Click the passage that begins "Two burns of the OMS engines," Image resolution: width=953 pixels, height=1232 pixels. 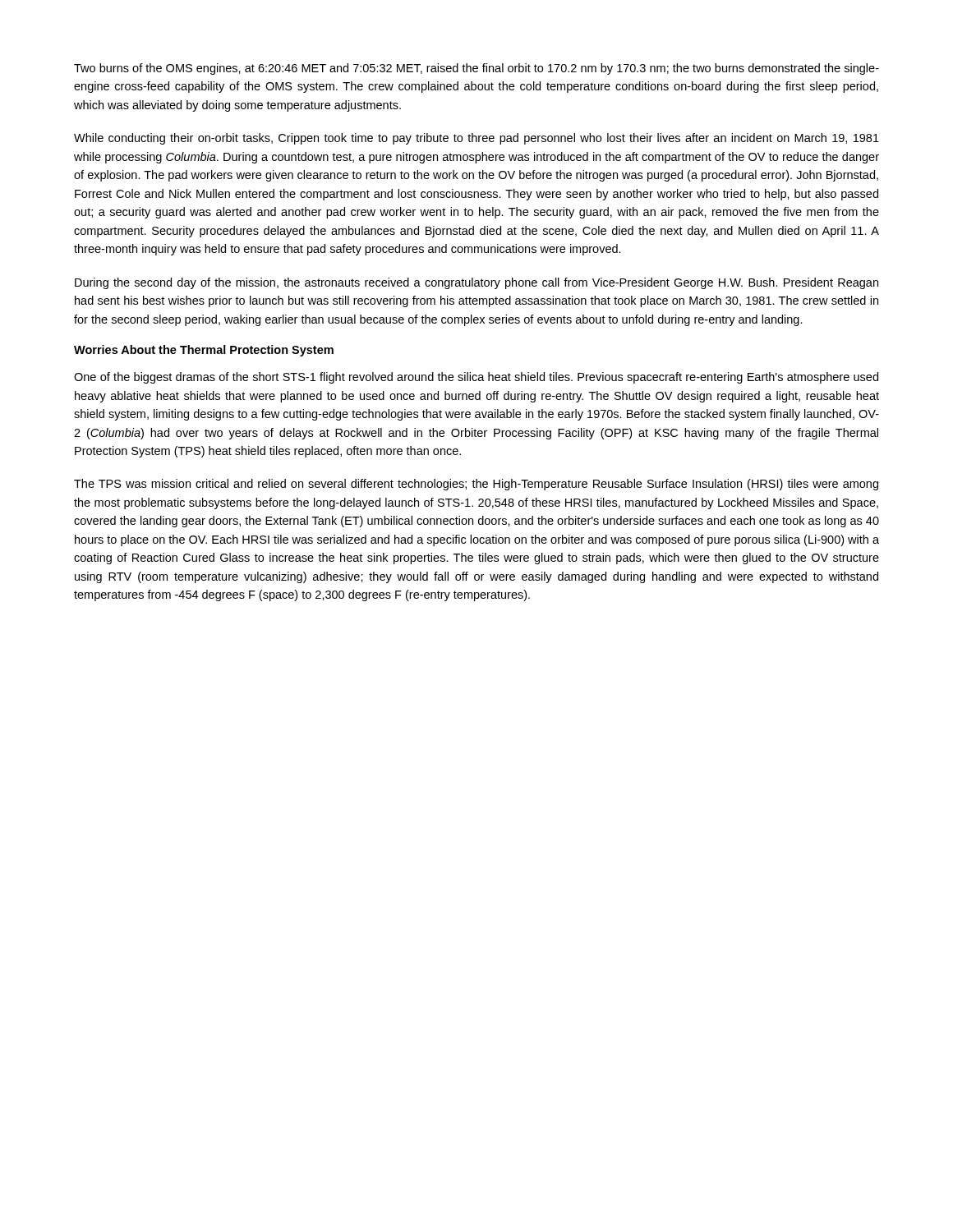click(476, 87)
